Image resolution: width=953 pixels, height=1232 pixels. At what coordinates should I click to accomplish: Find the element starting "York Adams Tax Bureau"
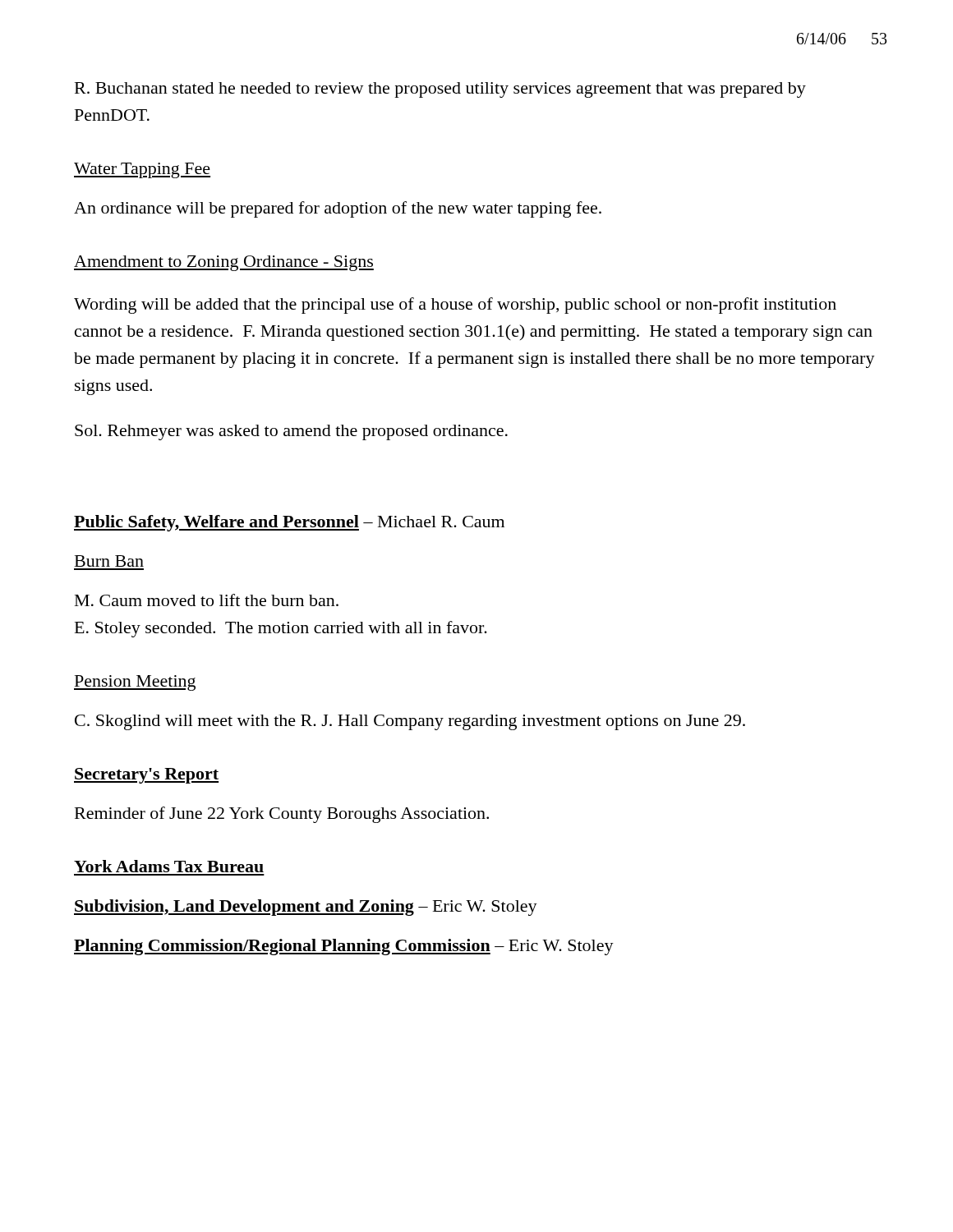(x=169, y=866)
